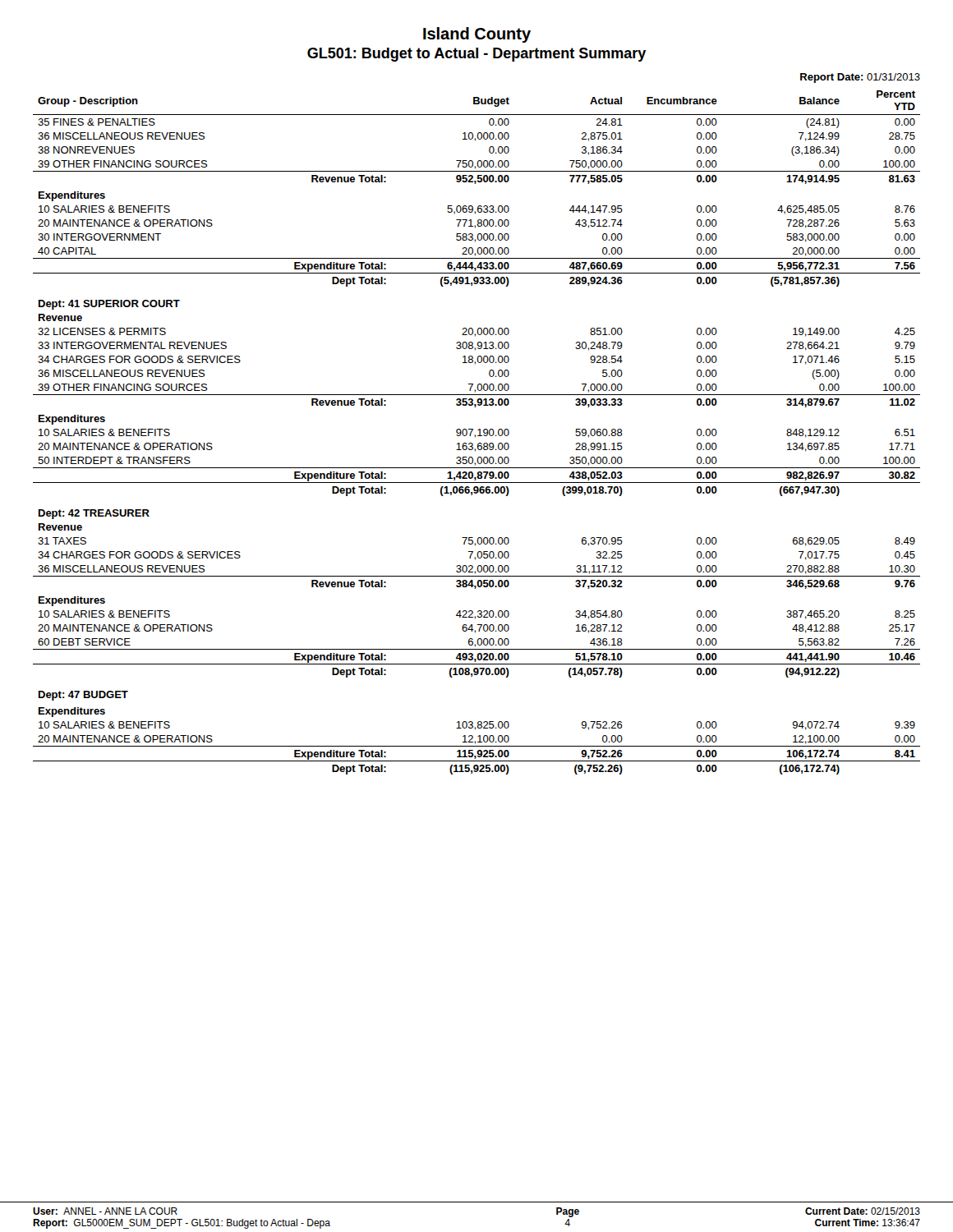
Task: Select the element starting "Report Date: 01/31/2013"
Action: coord(860,77)
